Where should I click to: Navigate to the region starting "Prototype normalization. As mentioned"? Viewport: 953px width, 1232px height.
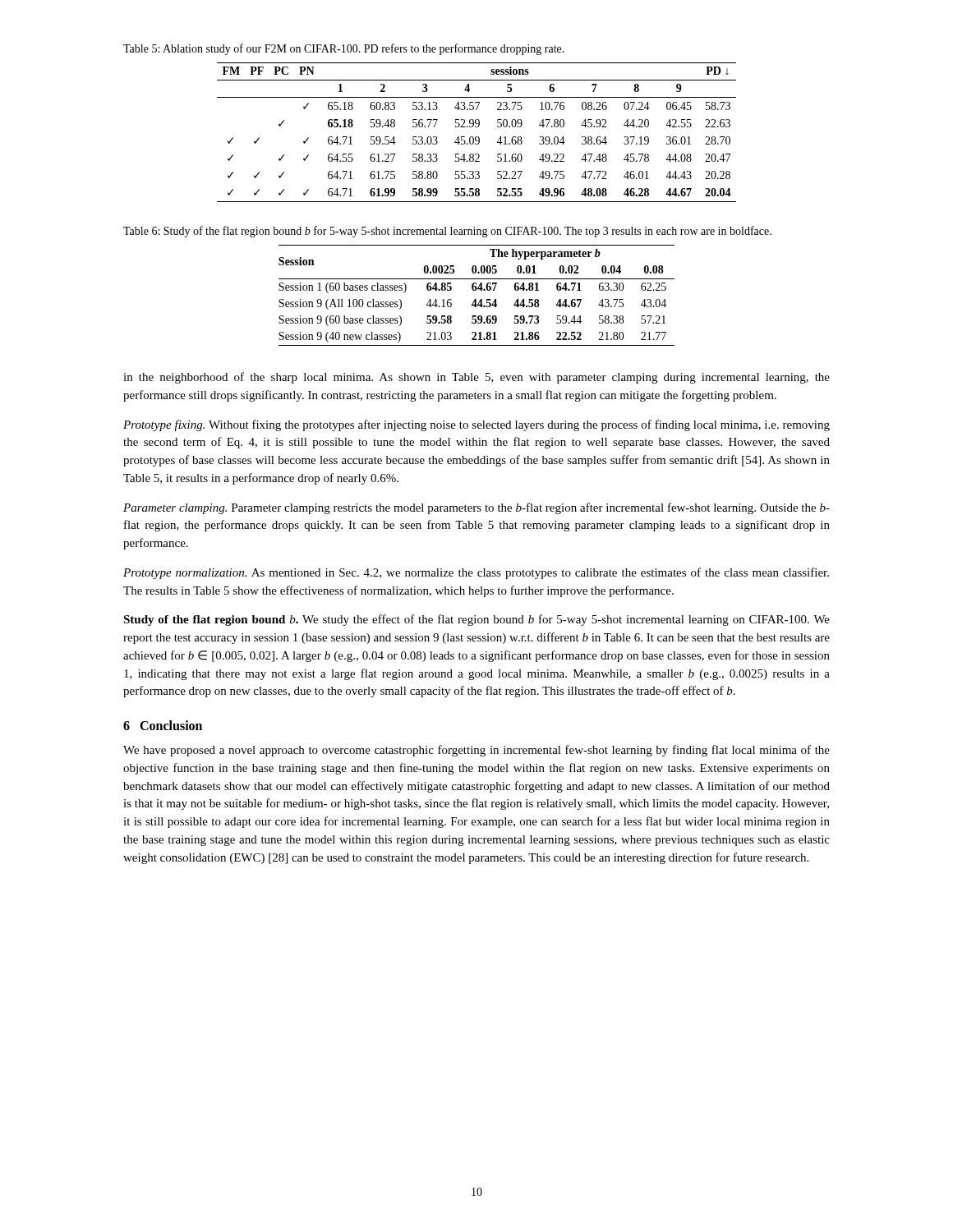476,581
